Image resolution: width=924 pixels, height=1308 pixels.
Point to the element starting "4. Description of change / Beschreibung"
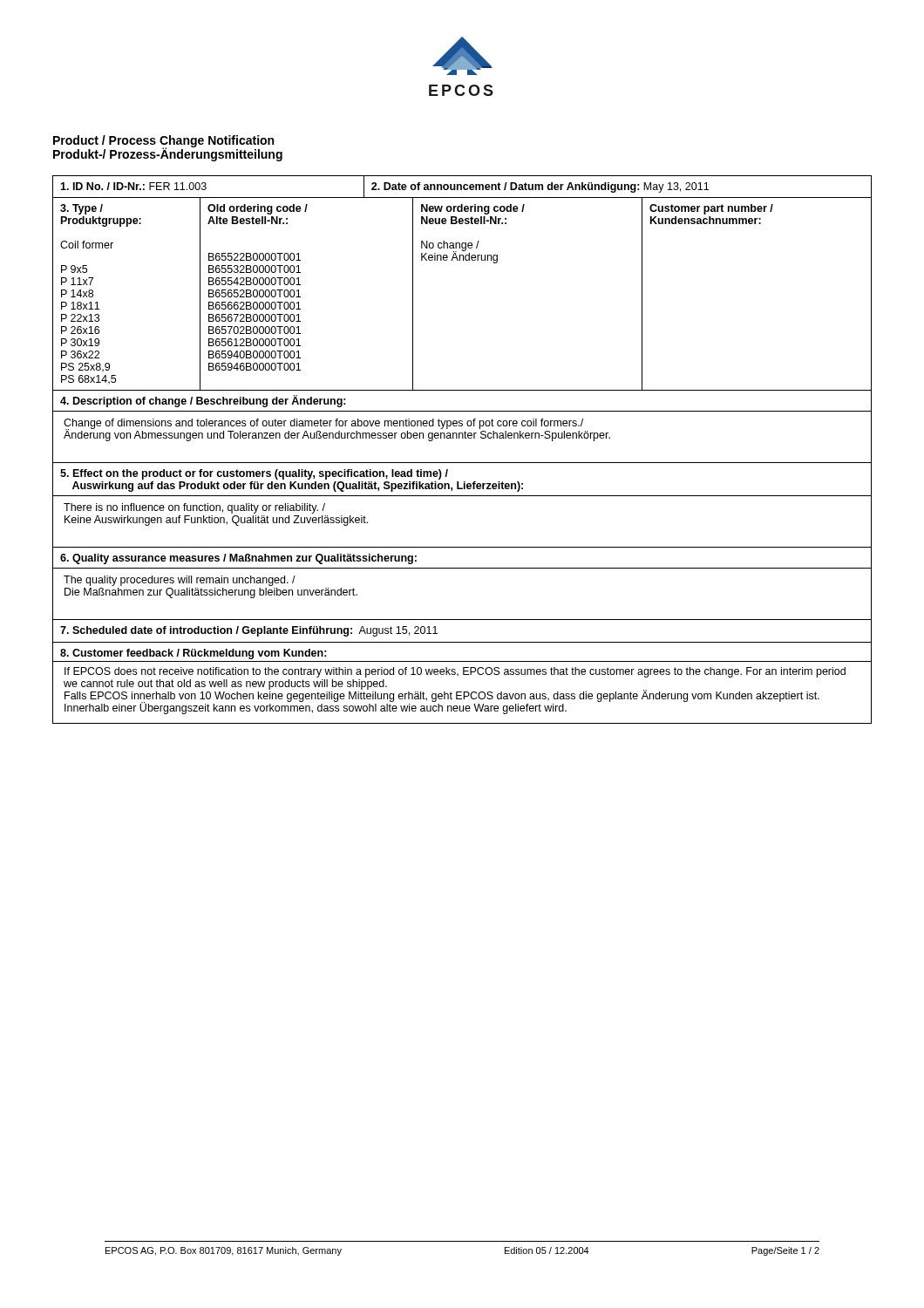(x=203, y=401)
